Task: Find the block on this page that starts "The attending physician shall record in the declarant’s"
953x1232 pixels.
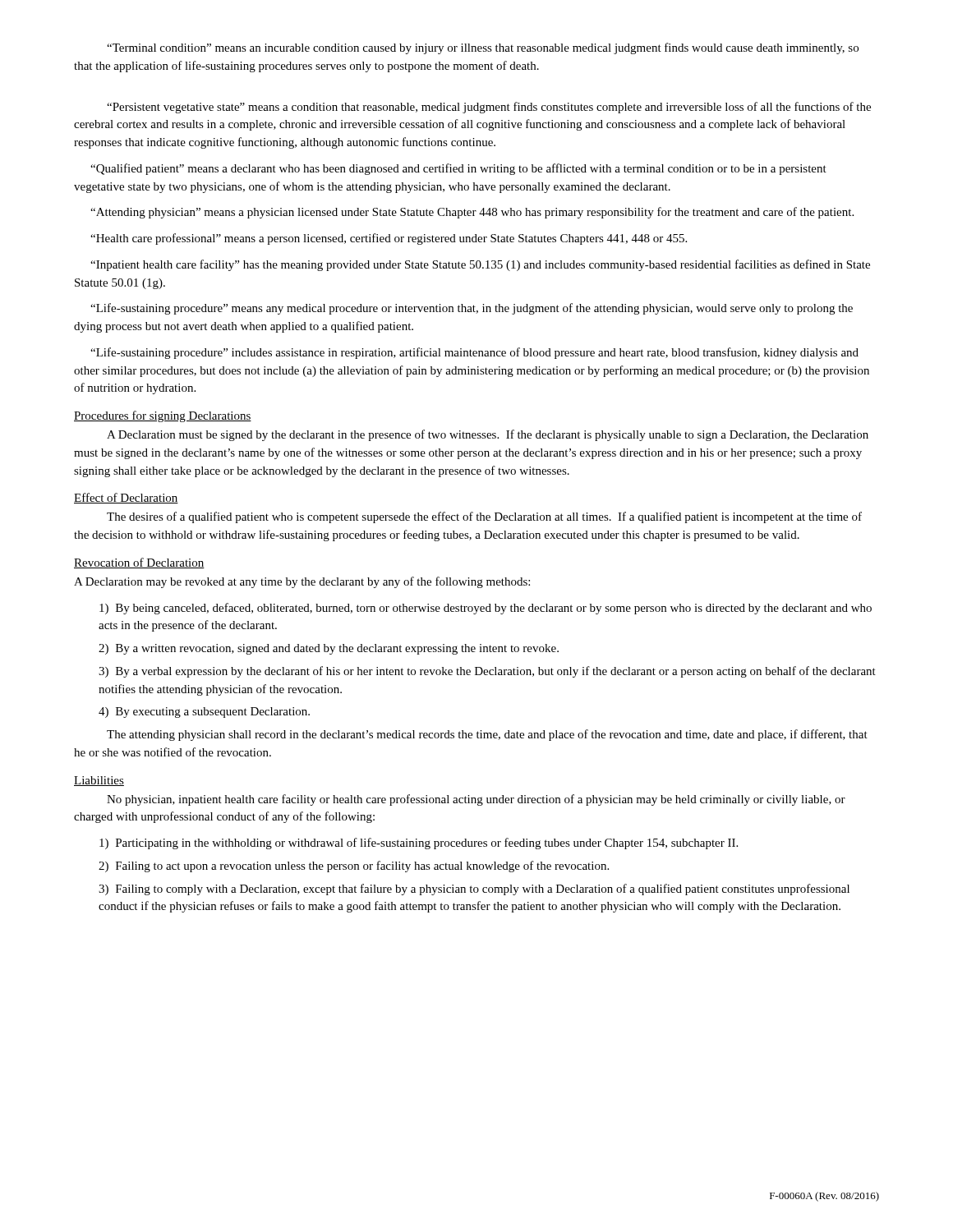Action: (x=476, y=744)
